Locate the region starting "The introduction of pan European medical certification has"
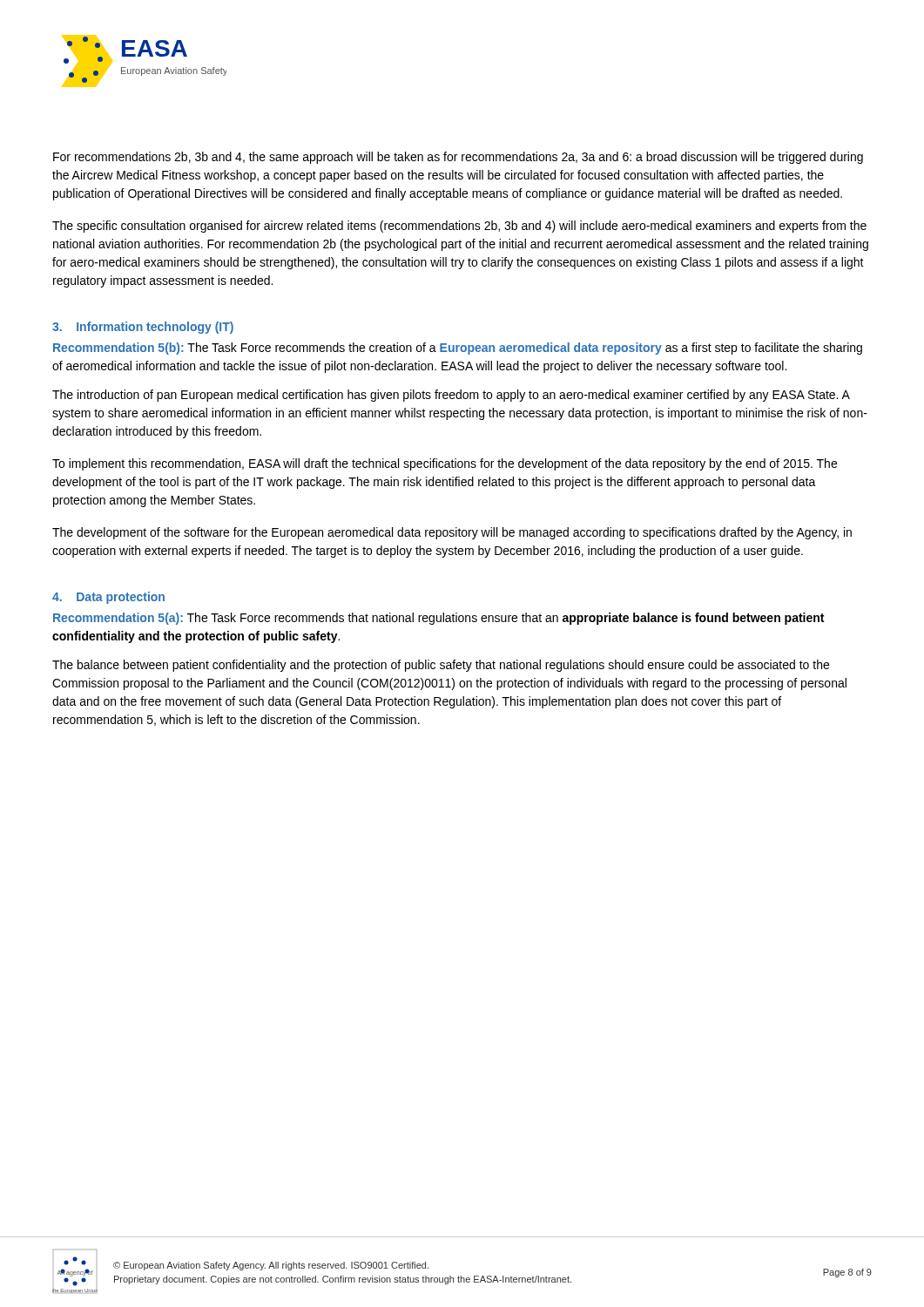 [462, 413]
